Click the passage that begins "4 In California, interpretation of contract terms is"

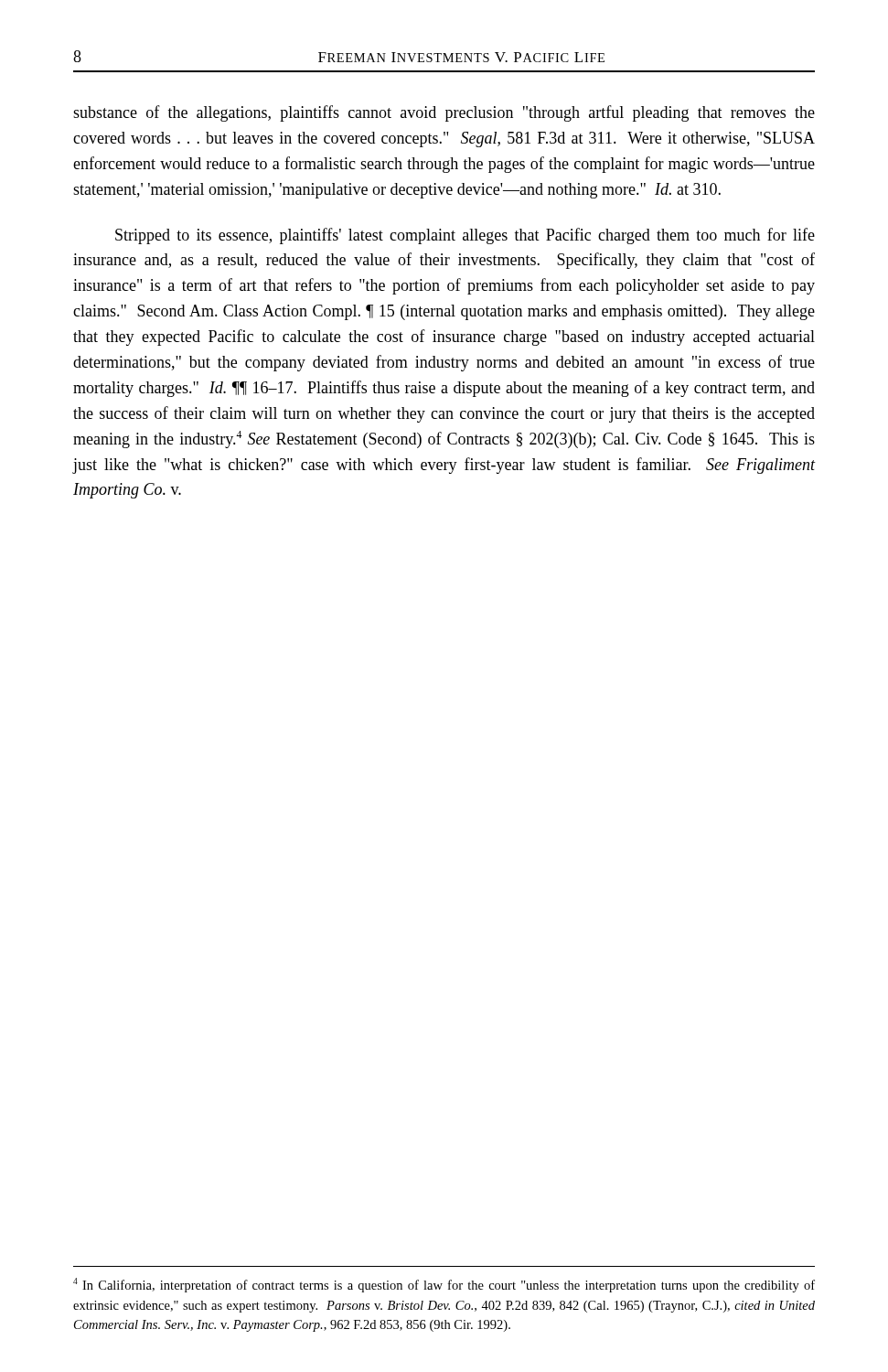point(444,1306)
